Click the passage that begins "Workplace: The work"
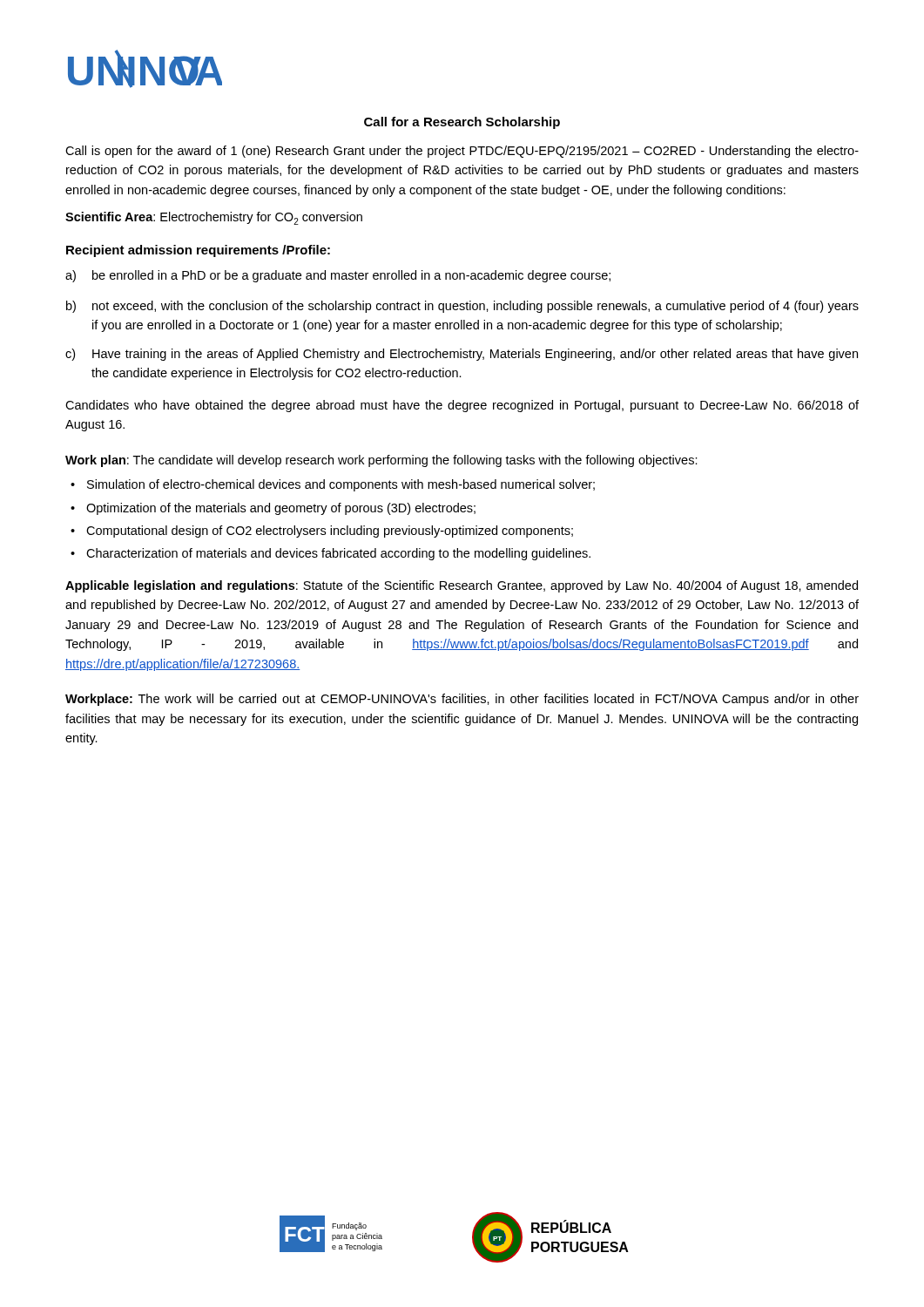Screen dimensions: 1307x924 (x=462, y=719)
